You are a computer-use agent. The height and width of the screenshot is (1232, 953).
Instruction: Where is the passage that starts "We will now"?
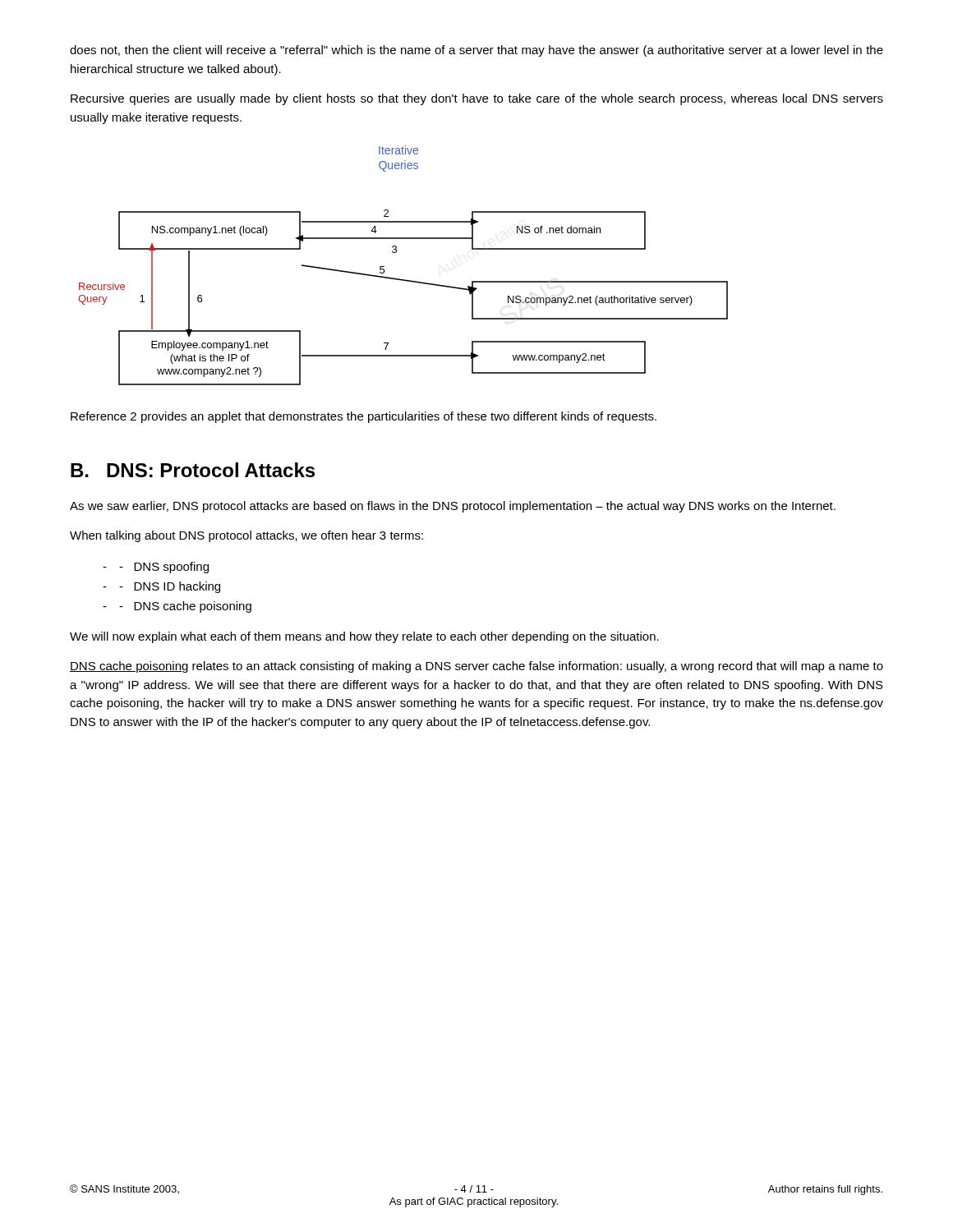point(365,636)
